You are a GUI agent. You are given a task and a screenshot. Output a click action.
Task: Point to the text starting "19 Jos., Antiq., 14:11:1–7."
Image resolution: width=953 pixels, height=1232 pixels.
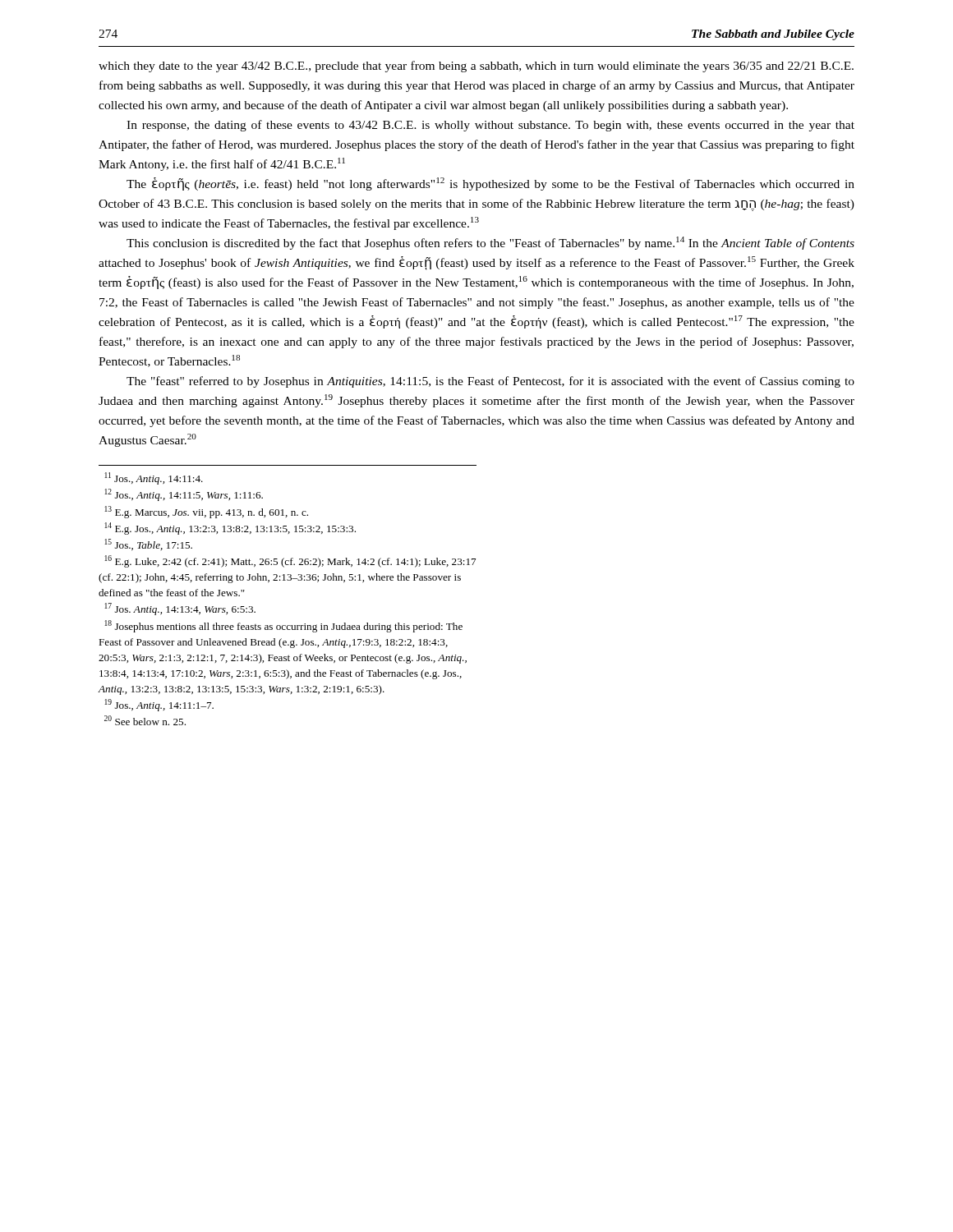coord(156,705)
